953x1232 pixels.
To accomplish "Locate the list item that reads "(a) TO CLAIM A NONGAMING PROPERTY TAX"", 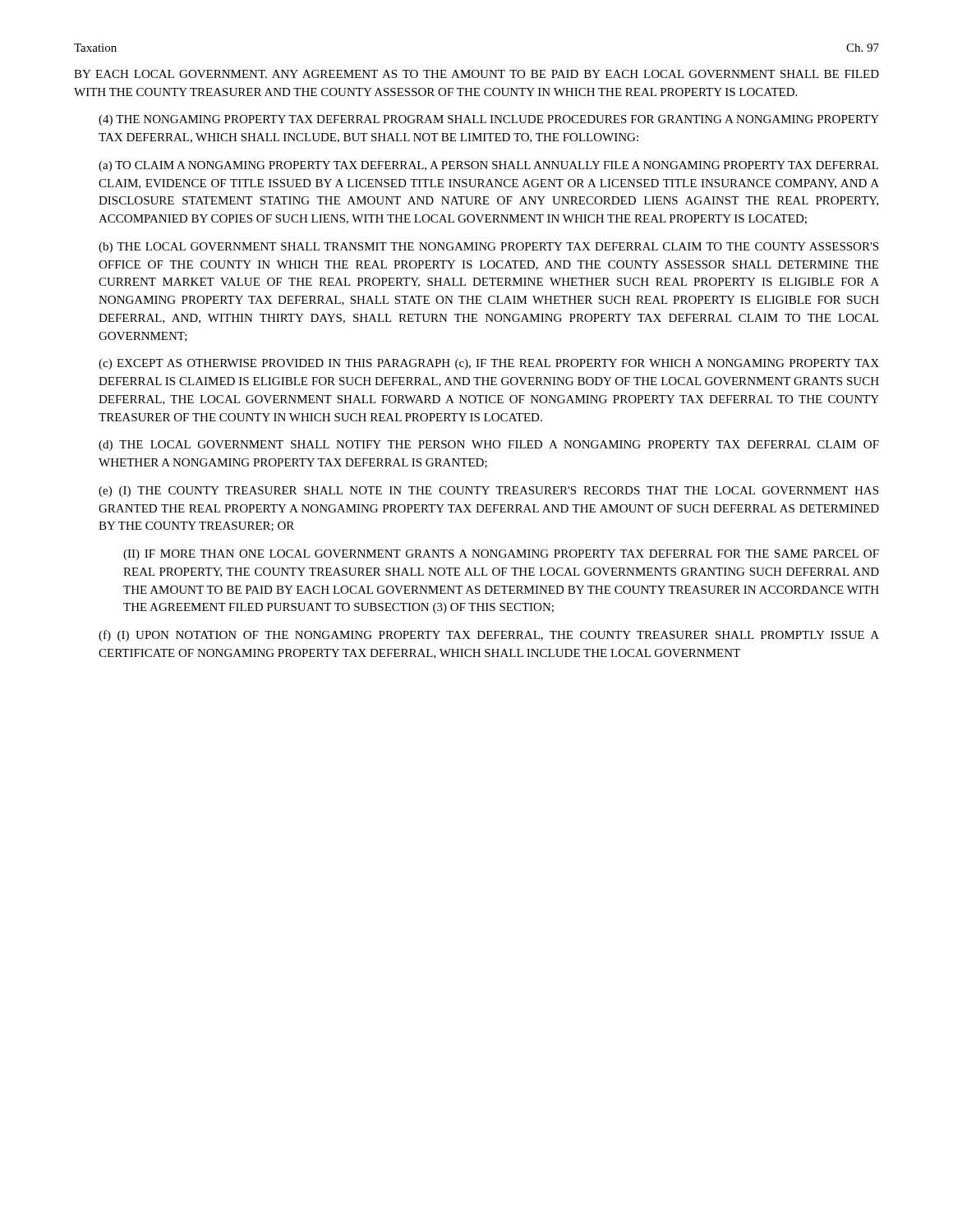I will click(489, 192).
